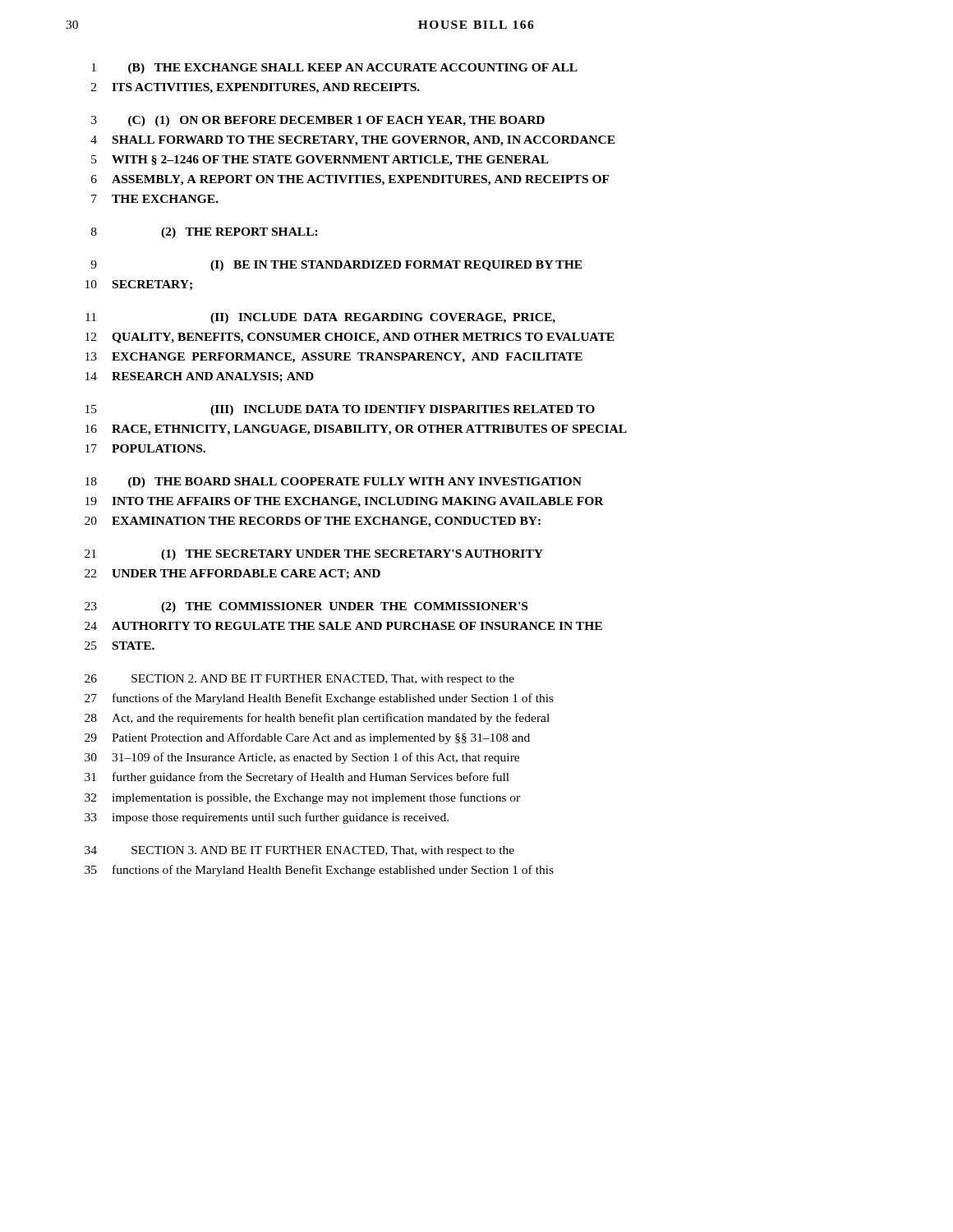This screenshot has width=953, height=1232.
Task: Find the element starting "11 (II) INCLUDE DATA REGARDING COVERAGE, PRICE, 12"
Action: pyautogui.click(x=476, y=347)
